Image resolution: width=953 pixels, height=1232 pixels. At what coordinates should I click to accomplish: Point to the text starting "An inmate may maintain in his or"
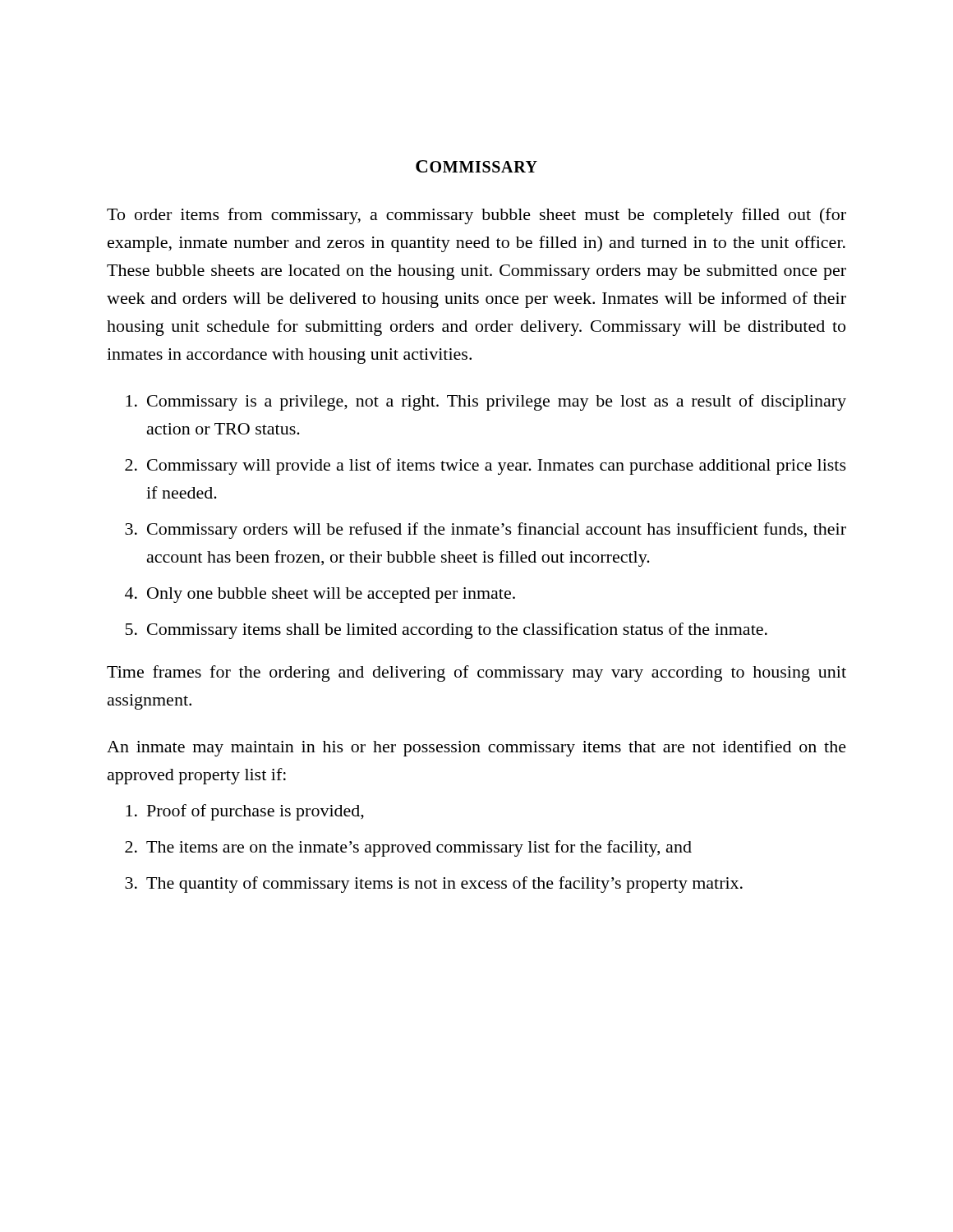coord(476,760)
